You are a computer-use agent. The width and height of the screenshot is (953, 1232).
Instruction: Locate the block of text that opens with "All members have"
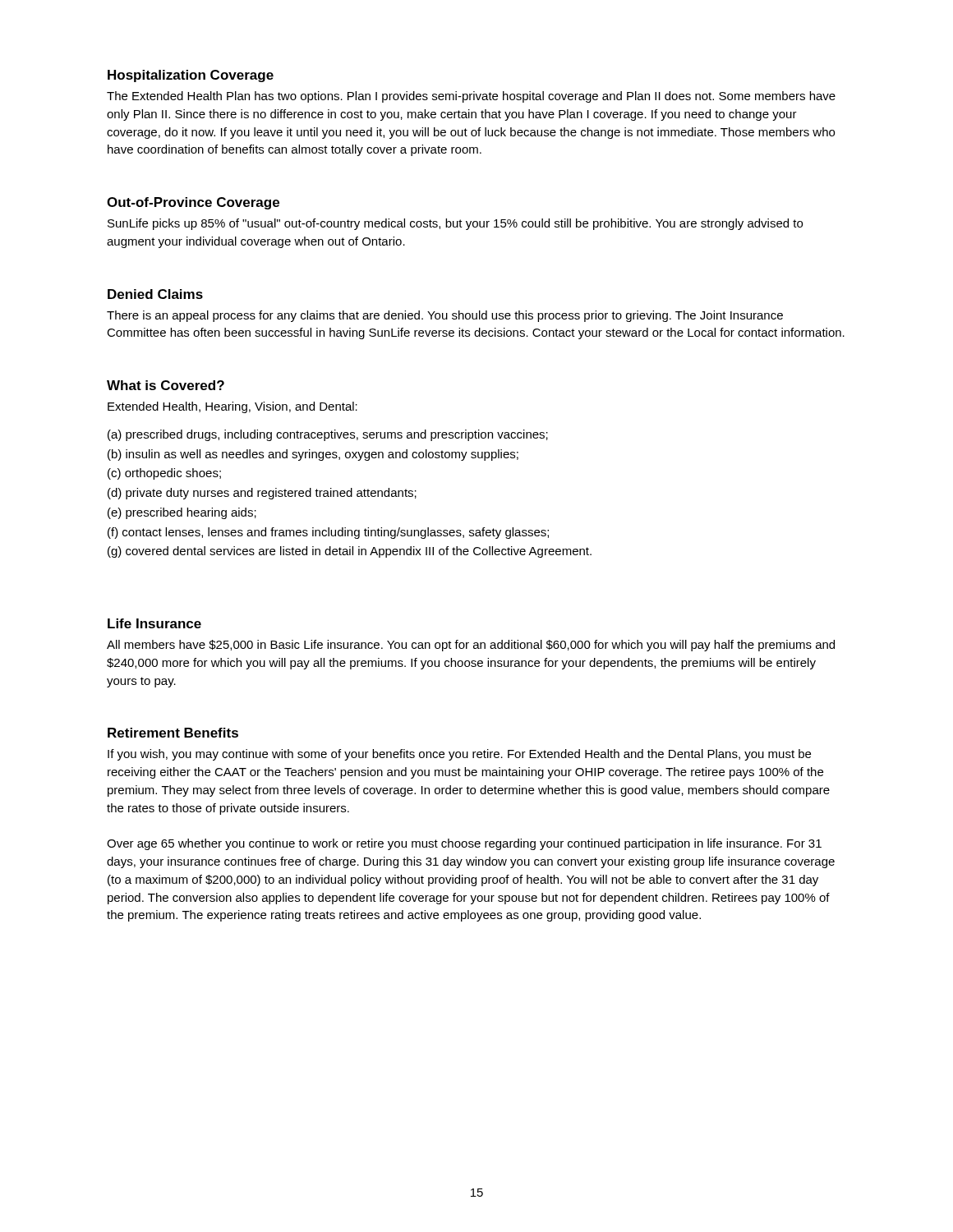click(471, 662)
